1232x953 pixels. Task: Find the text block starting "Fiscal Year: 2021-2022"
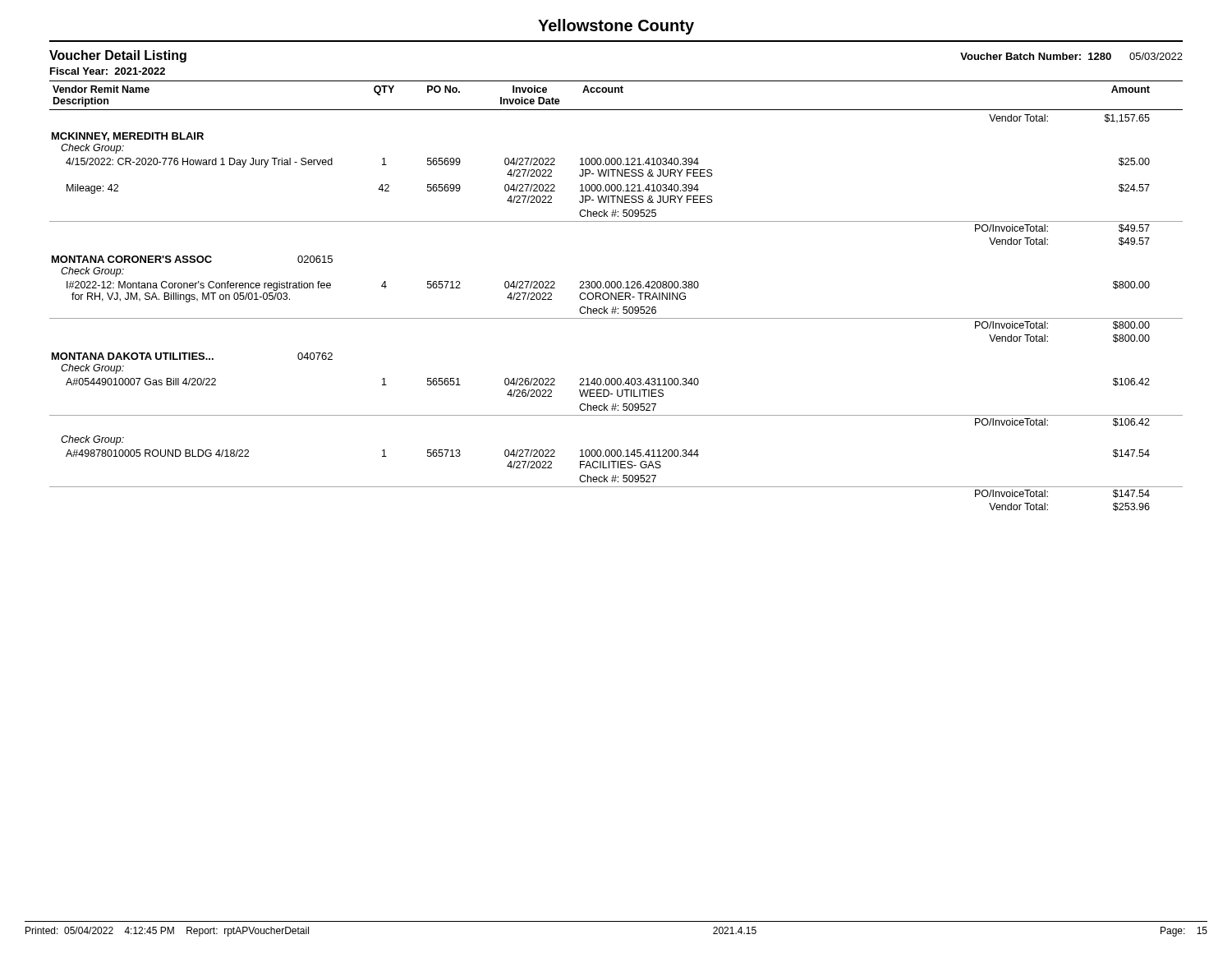coord(107,71)
